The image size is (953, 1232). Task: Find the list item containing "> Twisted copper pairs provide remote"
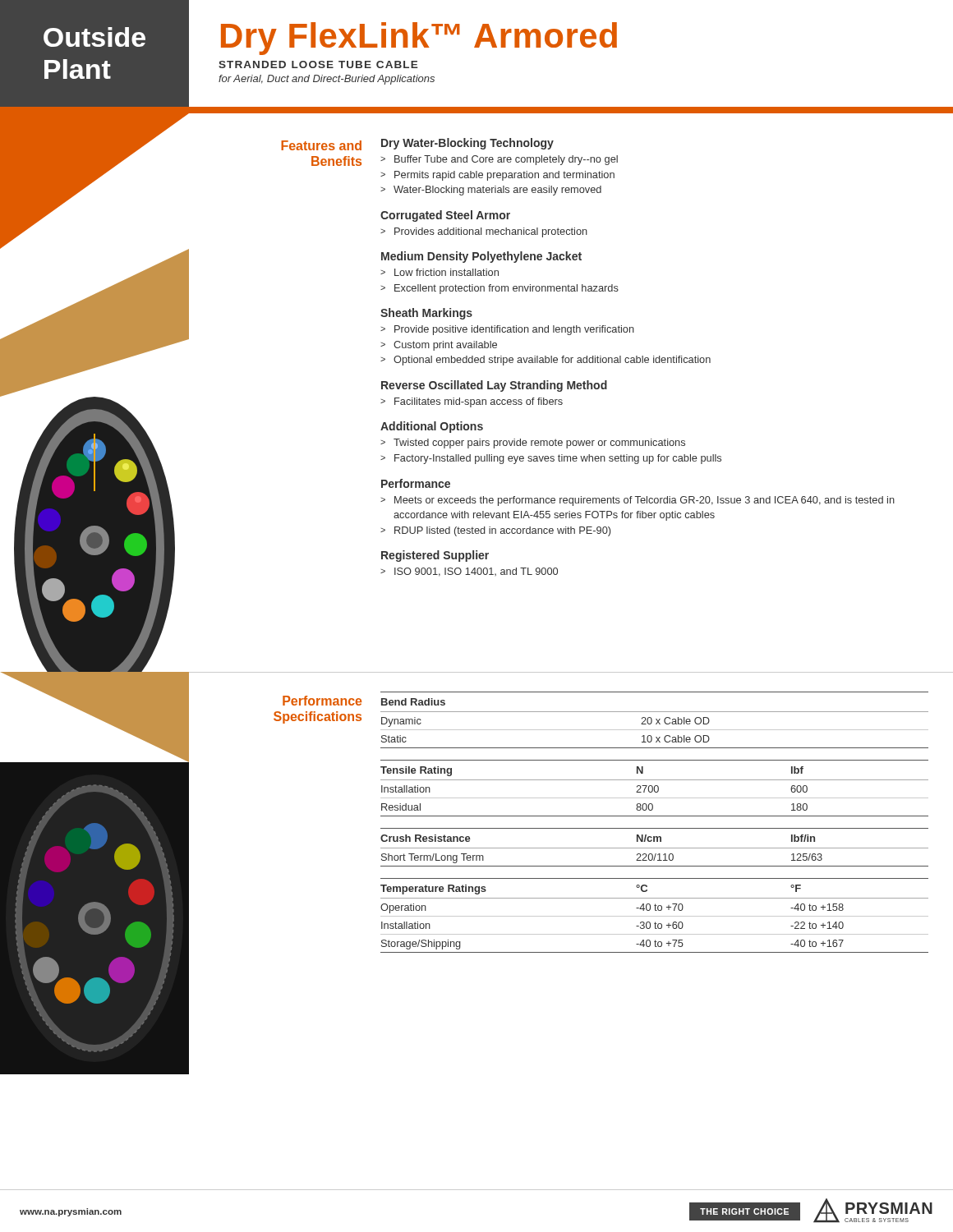533,443
